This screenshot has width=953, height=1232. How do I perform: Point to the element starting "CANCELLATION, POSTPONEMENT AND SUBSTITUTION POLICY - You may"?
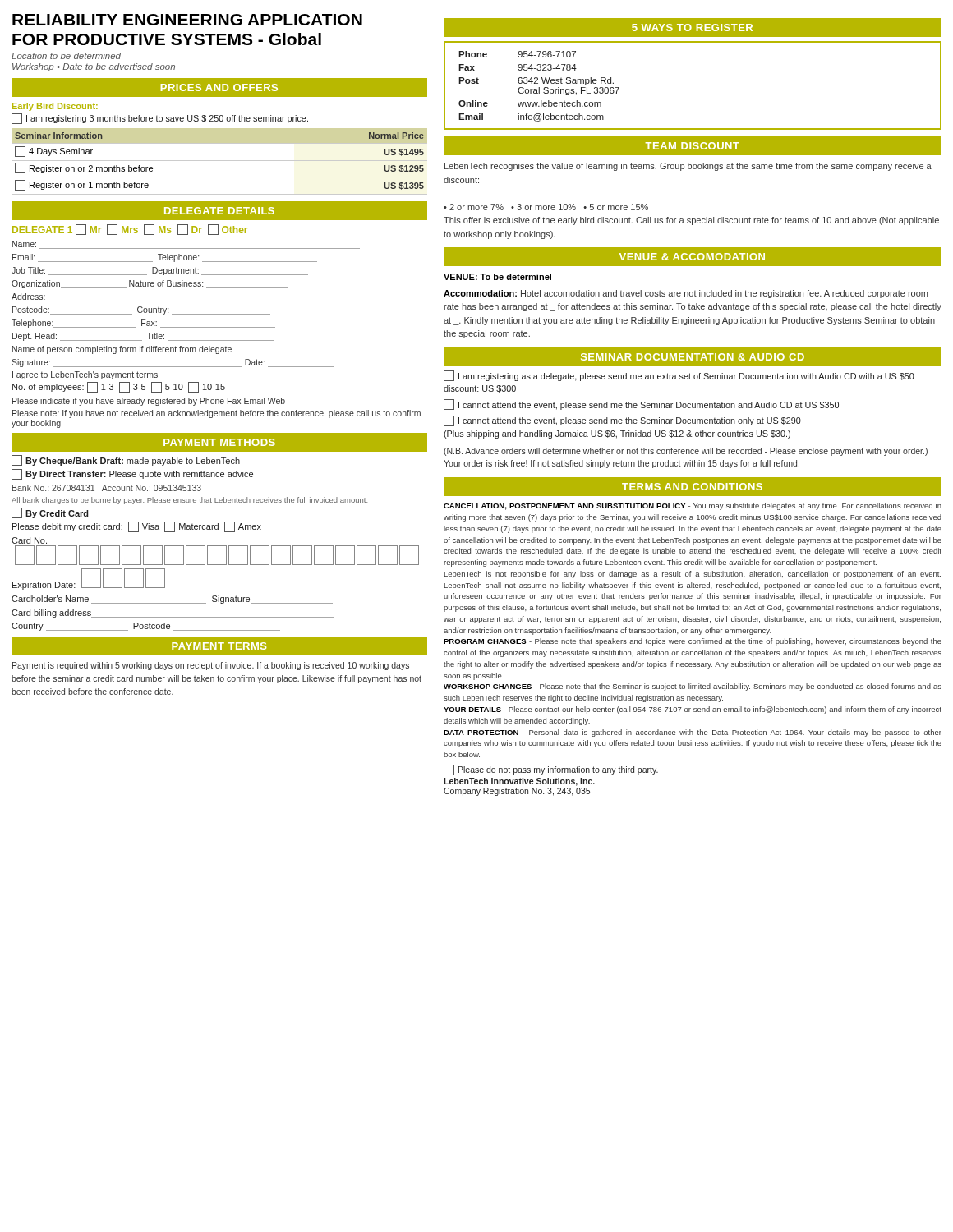[x=693, y=630]
